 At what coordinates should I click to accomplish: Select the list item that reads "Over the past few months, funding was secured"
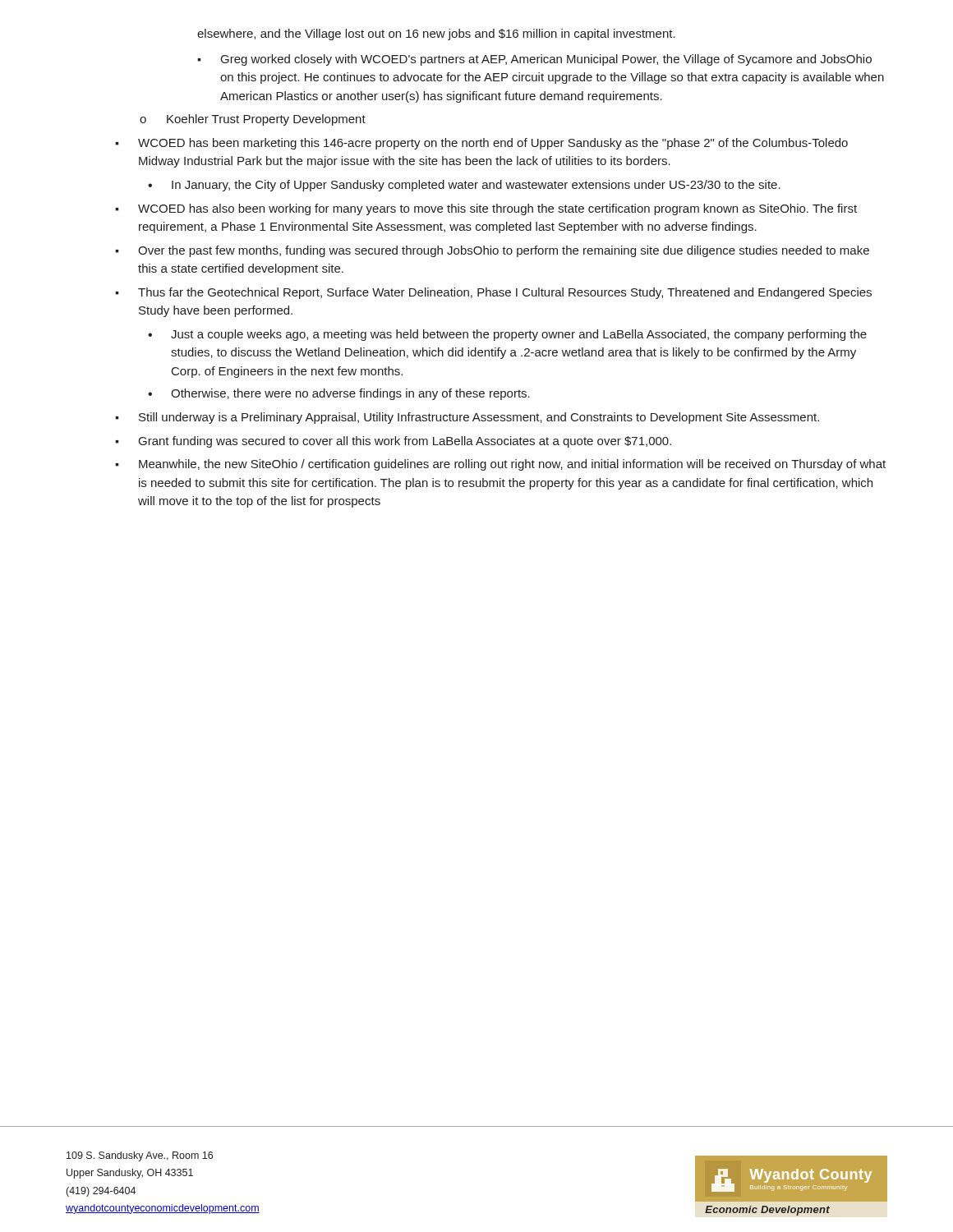(501, 260)
